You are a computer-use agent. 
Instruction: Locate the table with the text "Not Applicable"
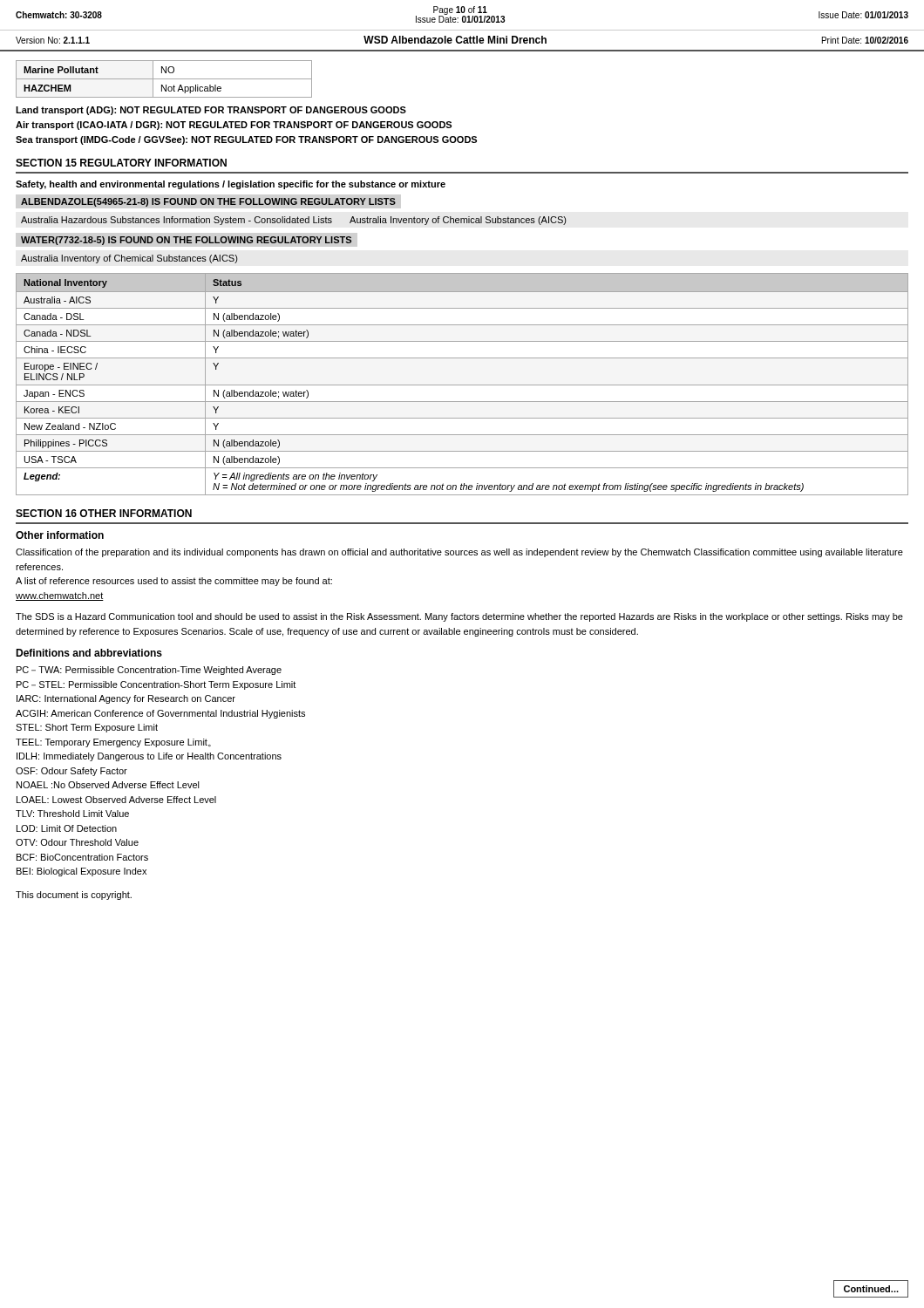[462, 79]
